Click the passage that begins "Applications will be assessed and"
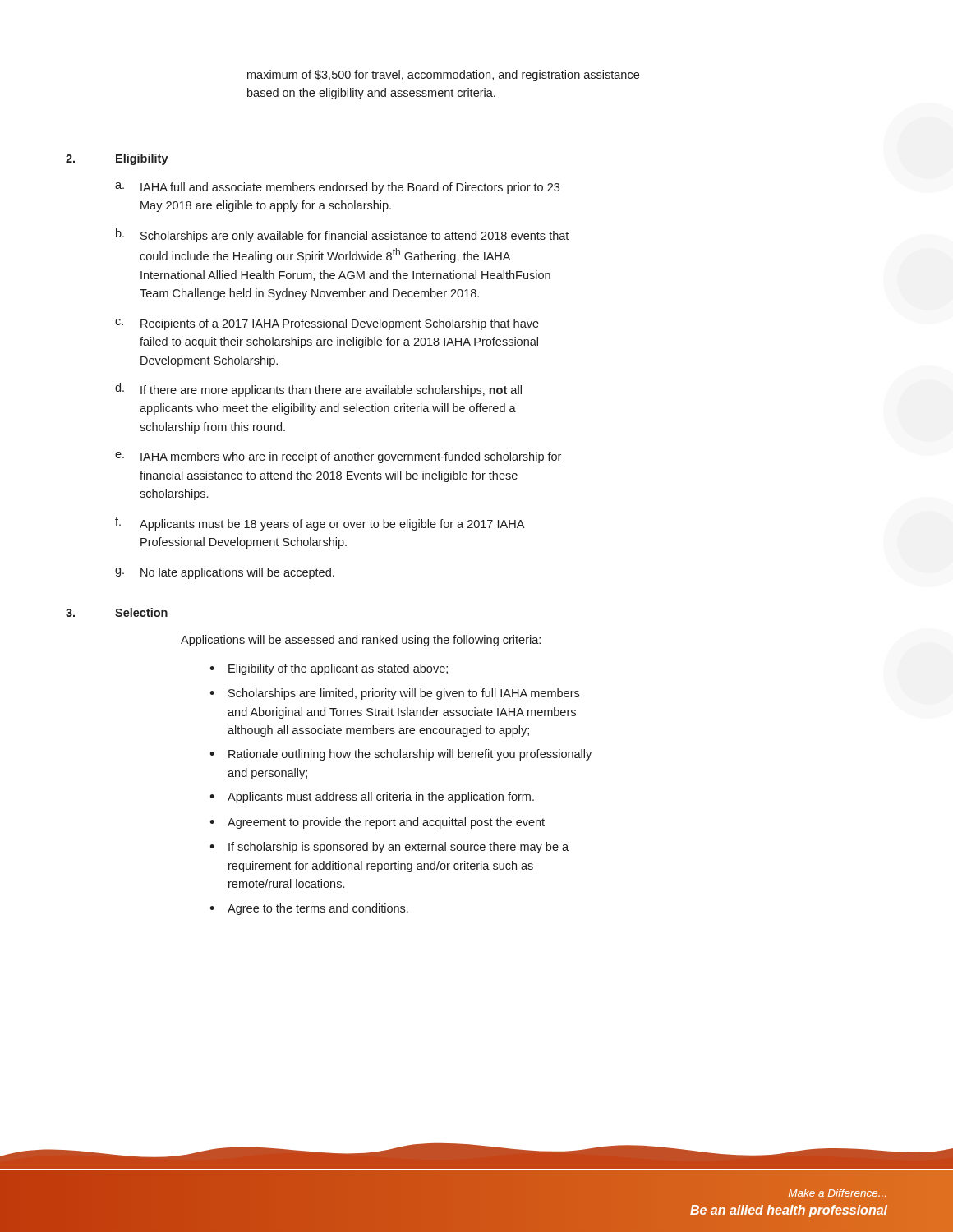This screenshot has height=1232, width=953. tap(361, 640)
